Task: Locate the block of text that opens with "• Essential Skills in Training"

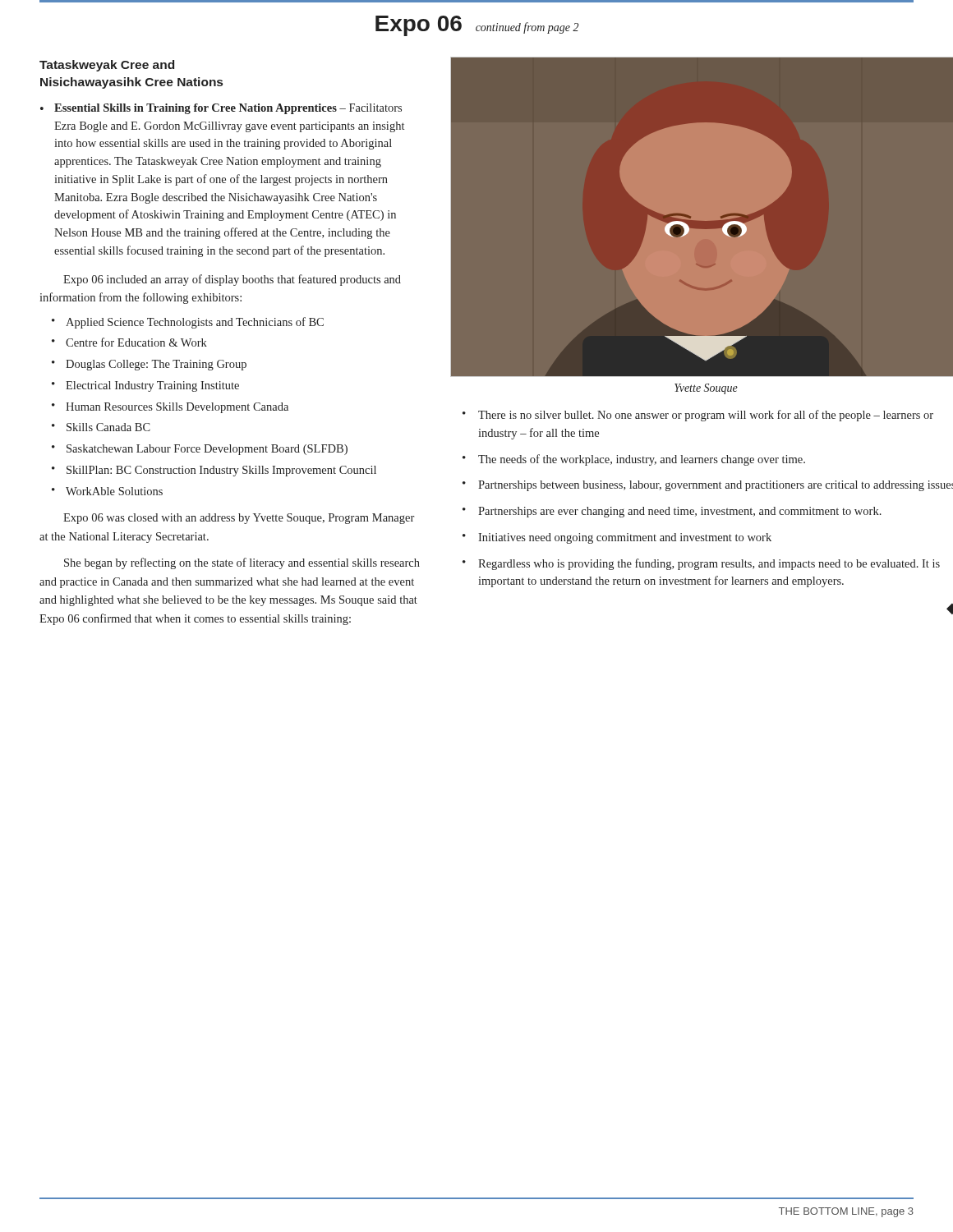Action: coord(231,180)
